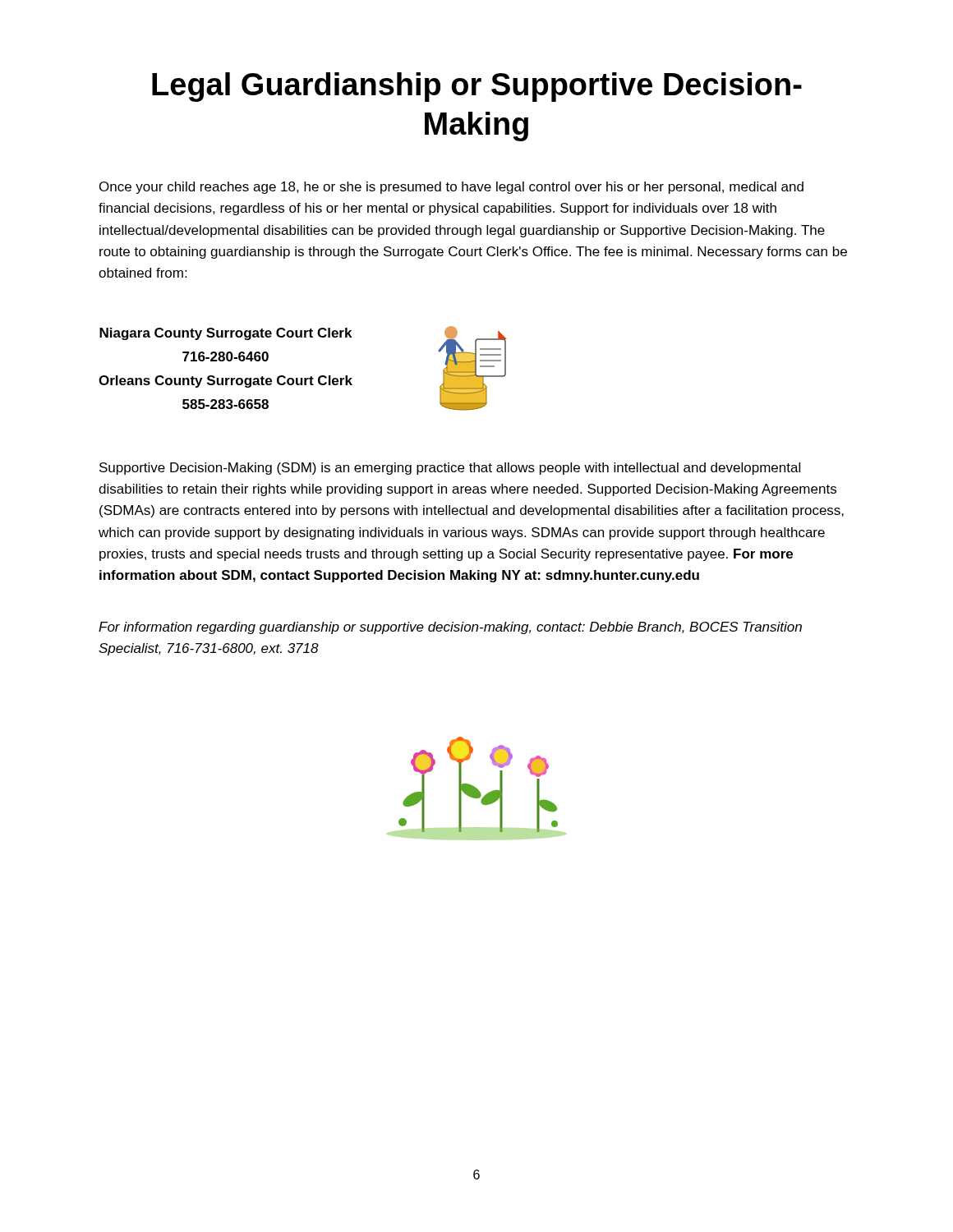Point to the region starting "Supportive Decision-Making (SDM) is an emerging practice that"
Image resolution: width=953 pixels, height=1232 pixels.
472,522
